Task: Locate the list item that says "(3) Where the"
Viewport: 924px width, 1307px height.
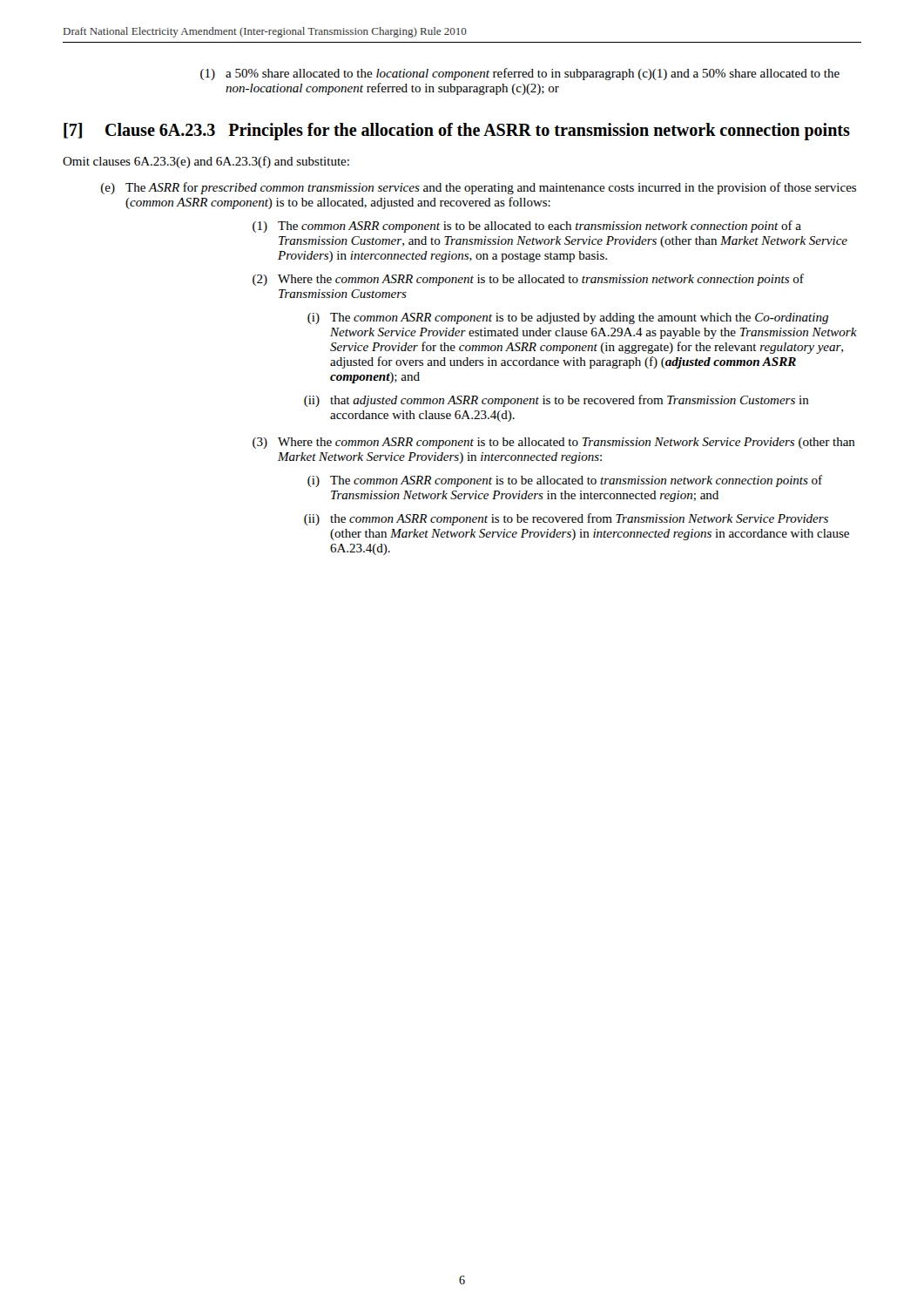Action: pos(540,449)
